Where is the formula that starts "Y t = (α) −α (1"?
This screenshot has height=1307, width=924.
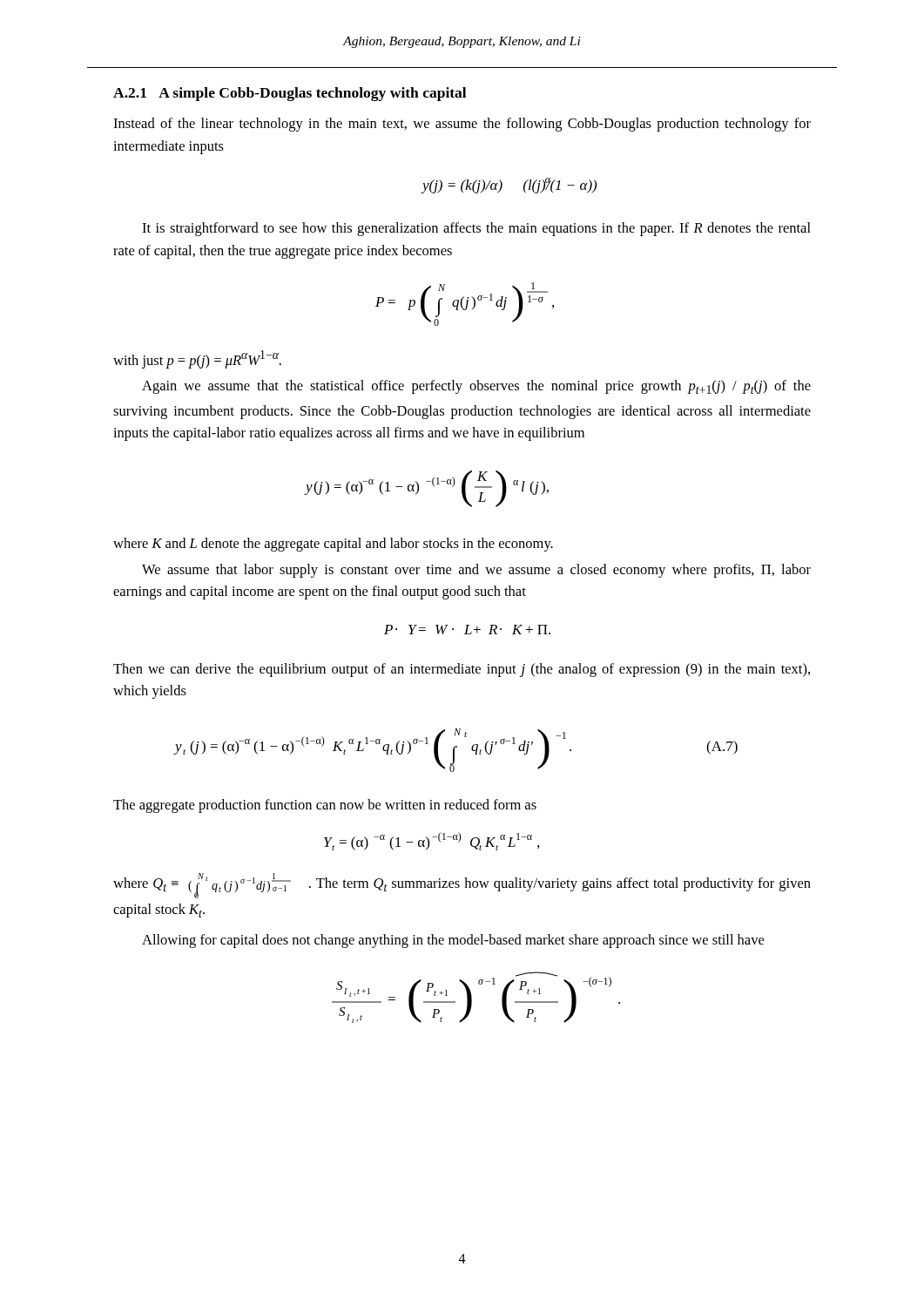[462, 841]
